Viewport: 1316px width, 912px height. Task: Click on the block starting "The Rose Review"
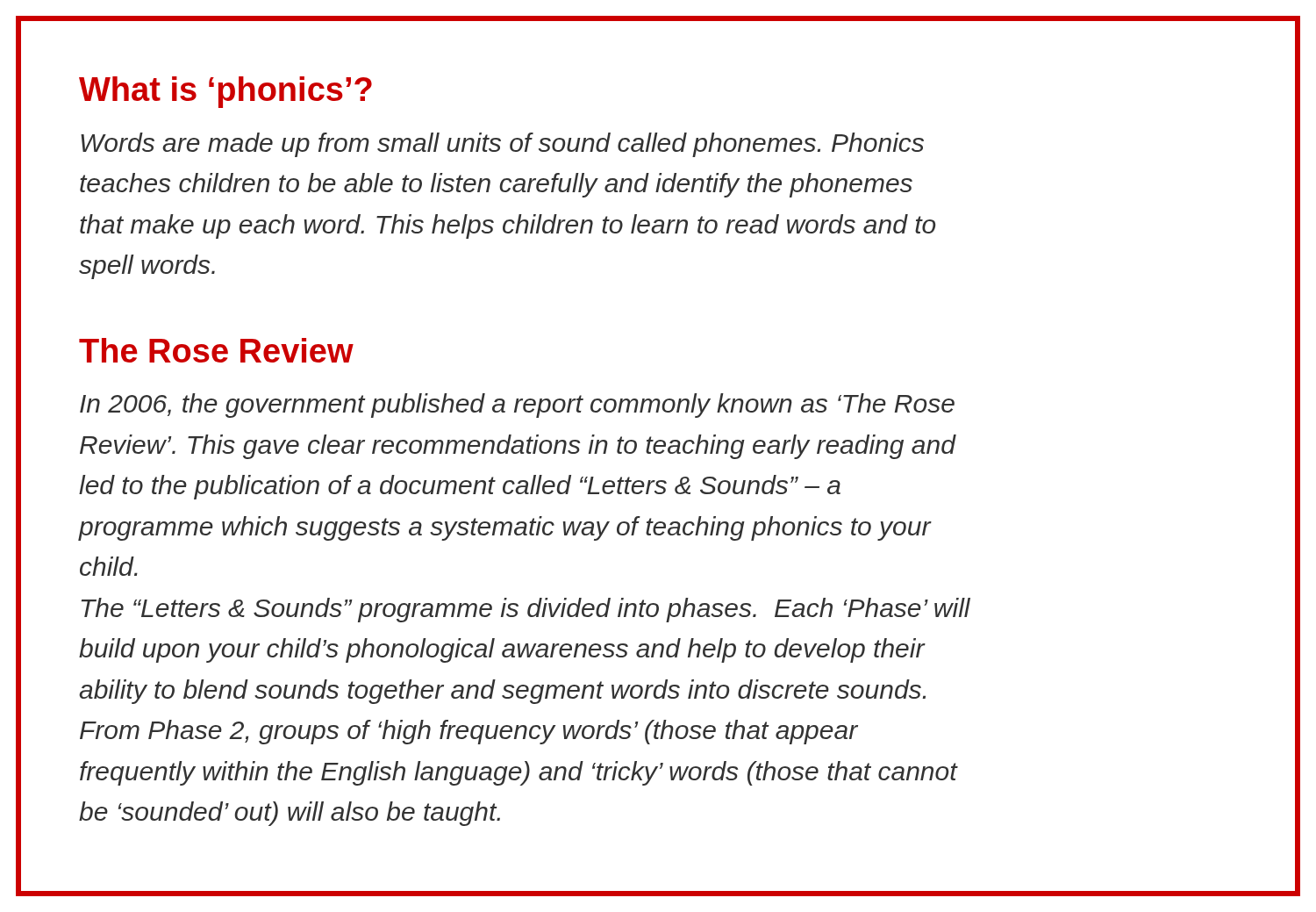point(216,351)
